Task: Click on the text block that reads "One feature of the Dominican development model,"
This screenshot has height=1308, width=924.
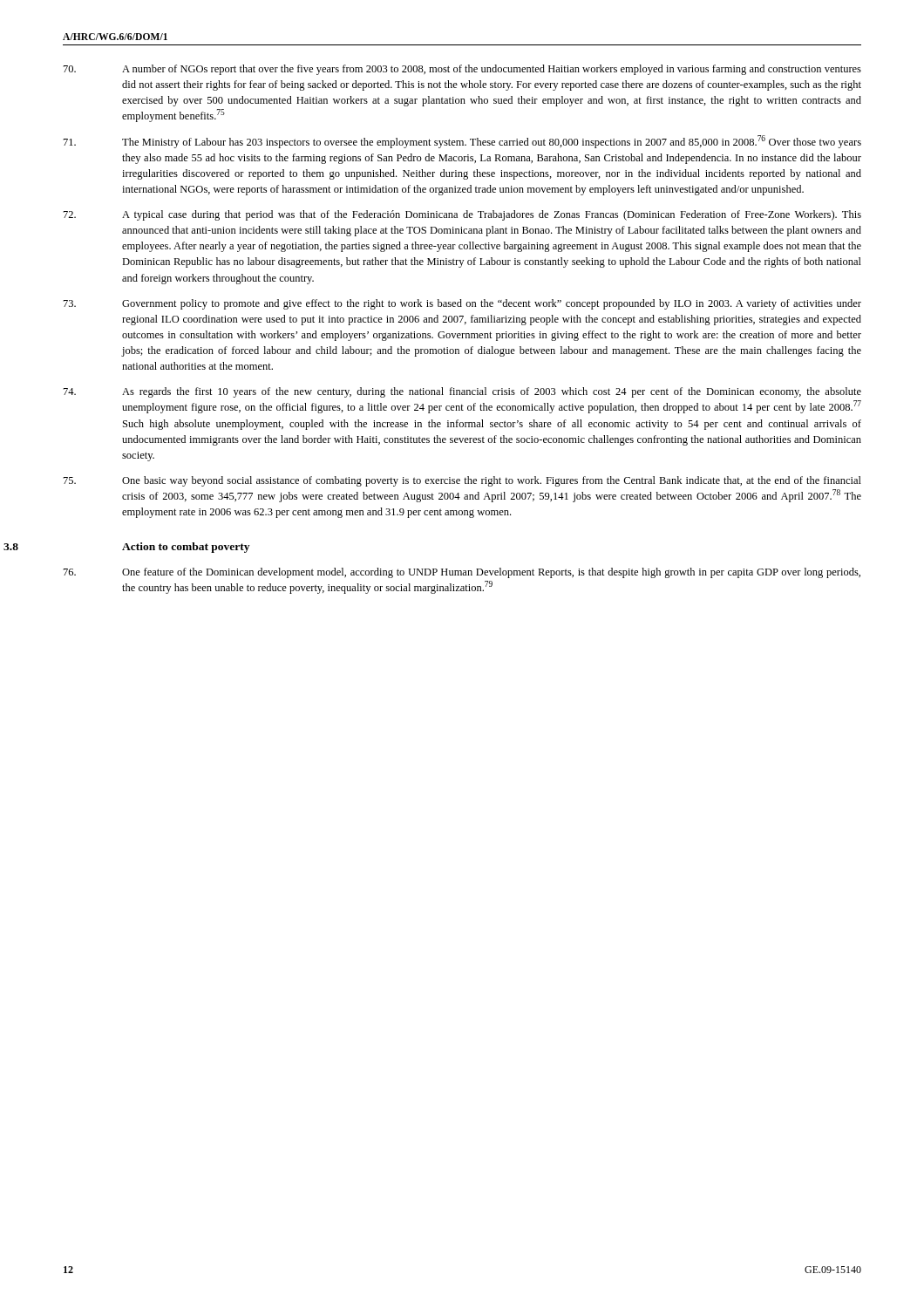Action: point(492,579)
